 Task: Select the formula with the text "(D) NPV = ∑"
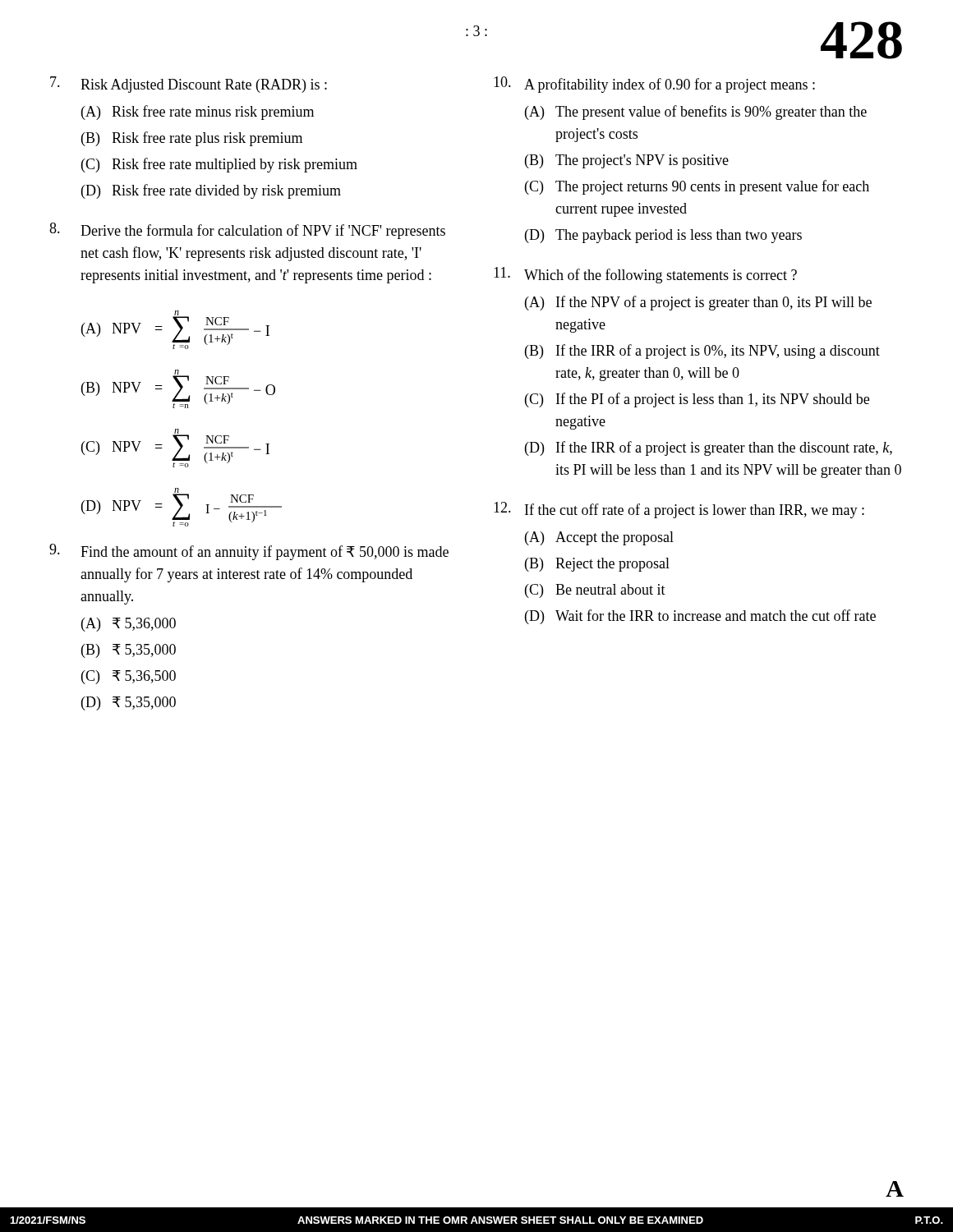click(208, 506)
